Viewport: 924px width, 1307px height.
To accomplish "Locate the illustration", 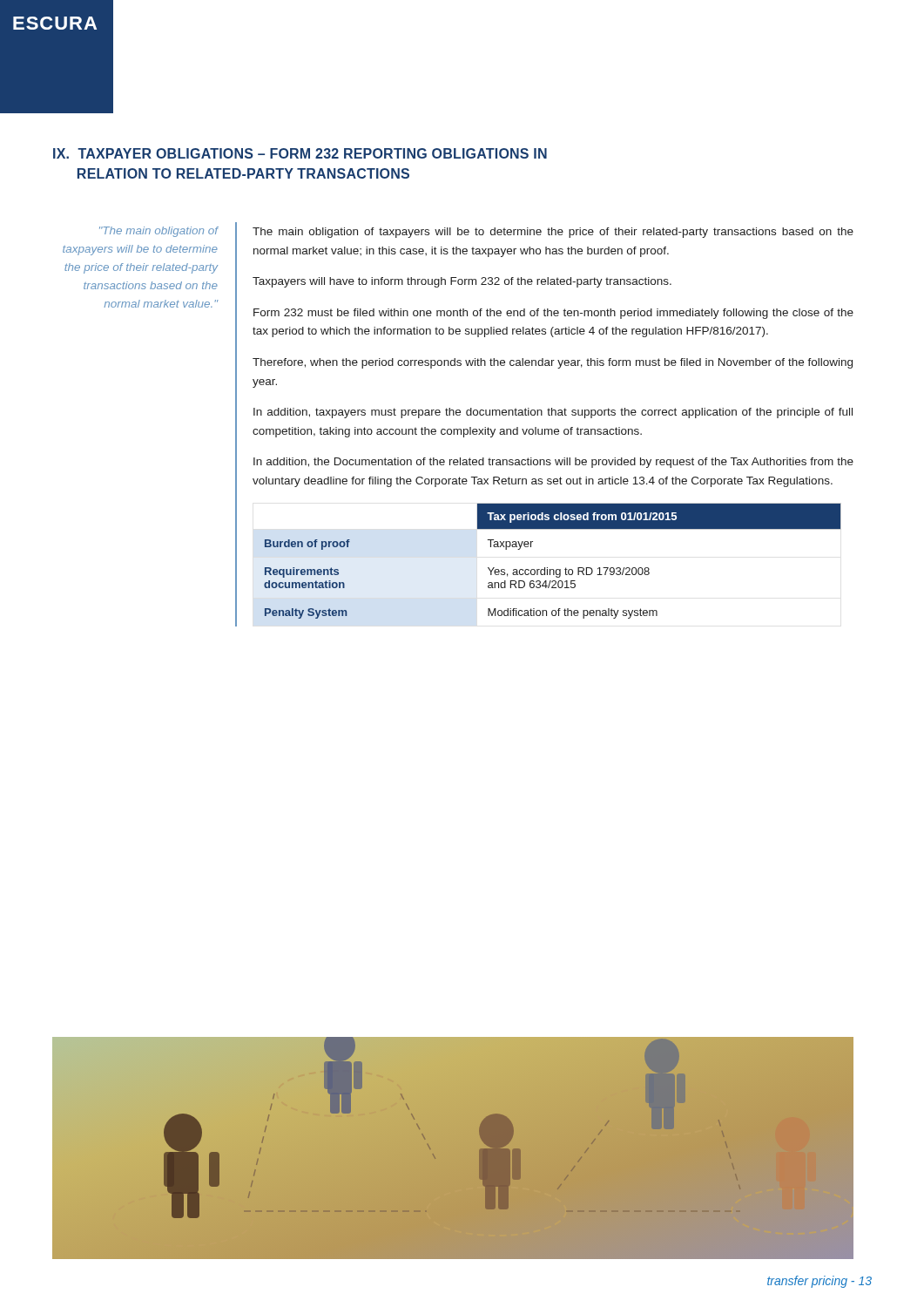I will point(453,1148).
